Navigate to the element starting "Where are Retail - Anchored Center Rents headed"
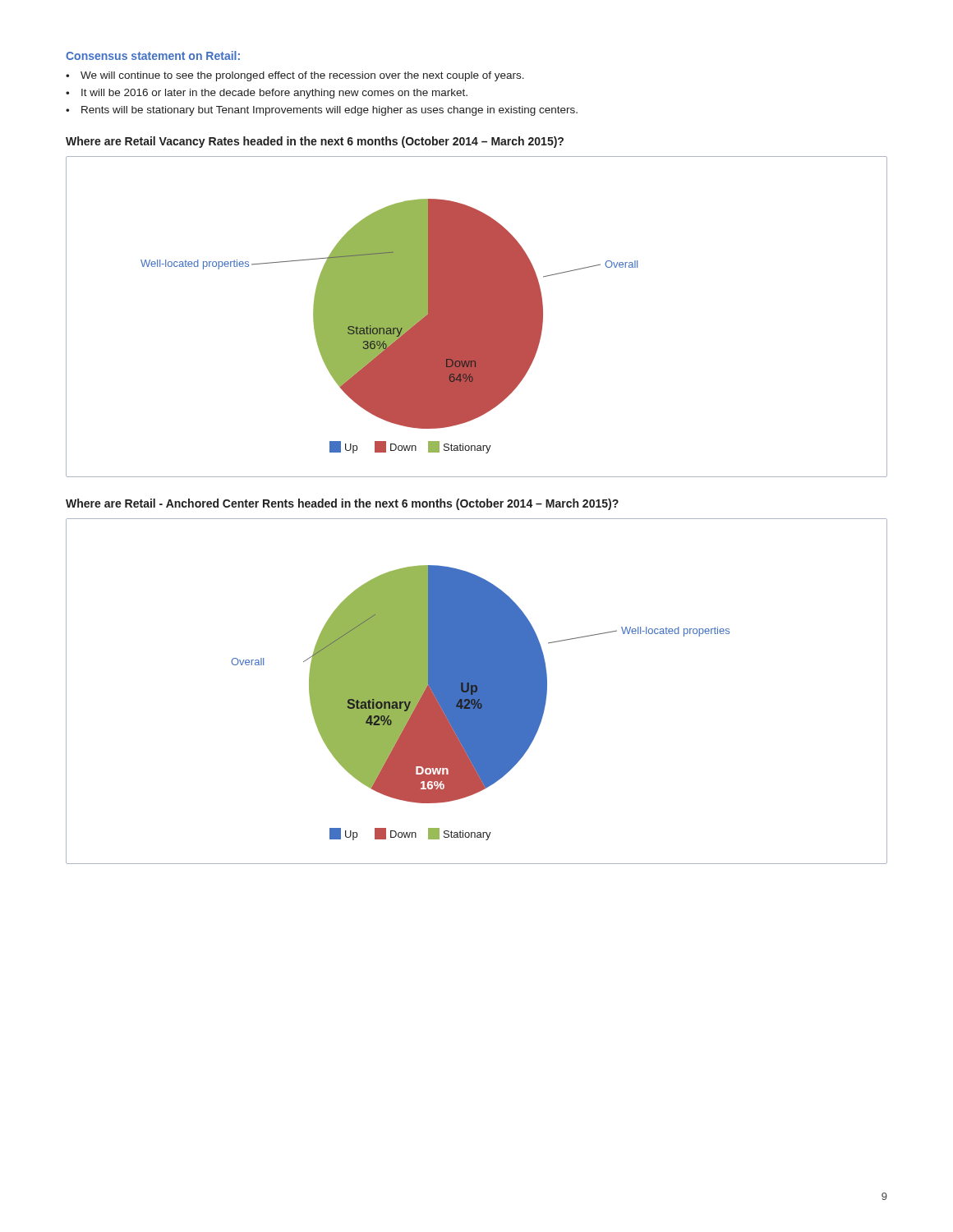This screenshot has height=1232, width=953. (342, 503)
